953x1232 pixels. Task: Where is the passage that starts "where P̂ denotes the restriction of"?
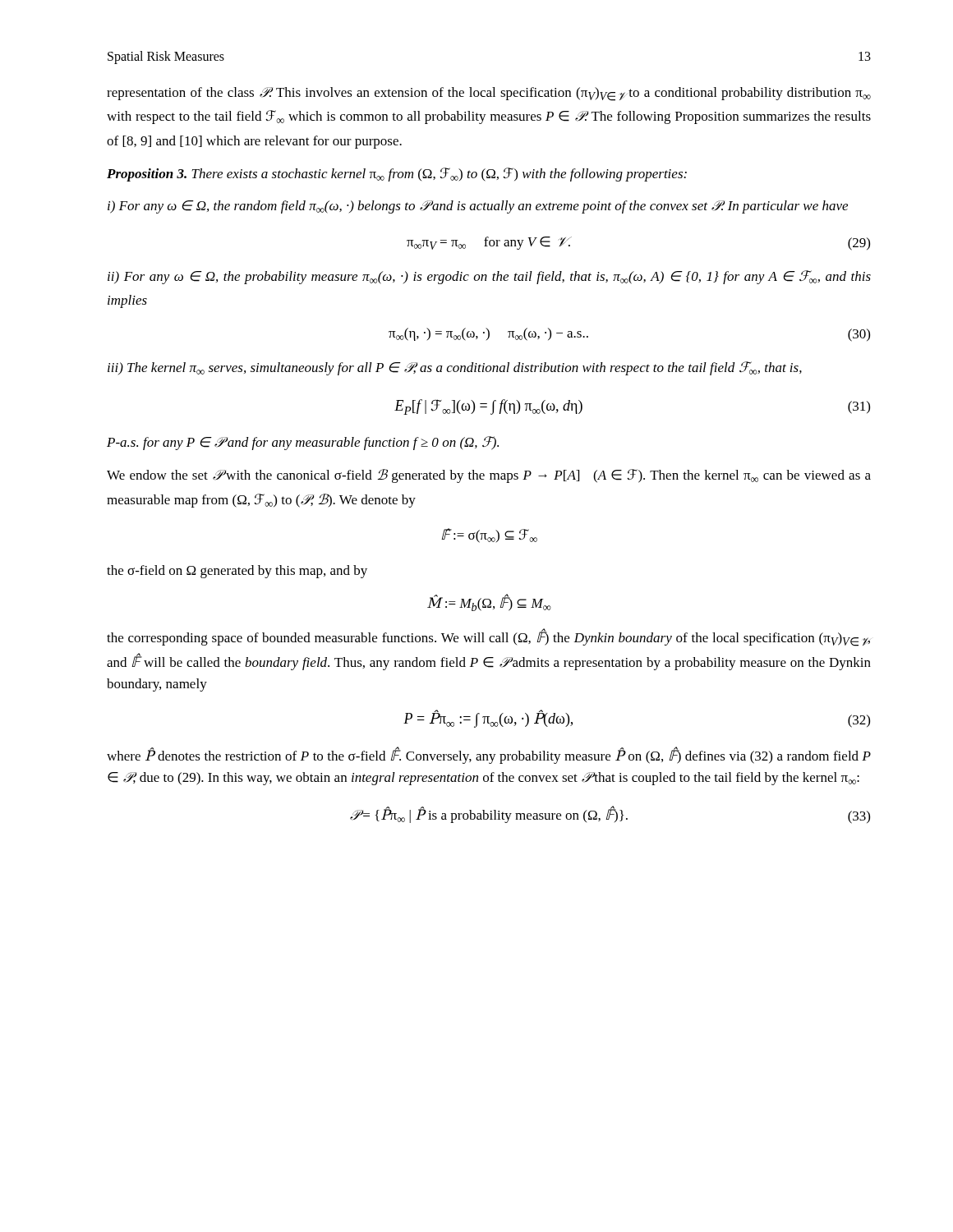(x=489, y=768)
